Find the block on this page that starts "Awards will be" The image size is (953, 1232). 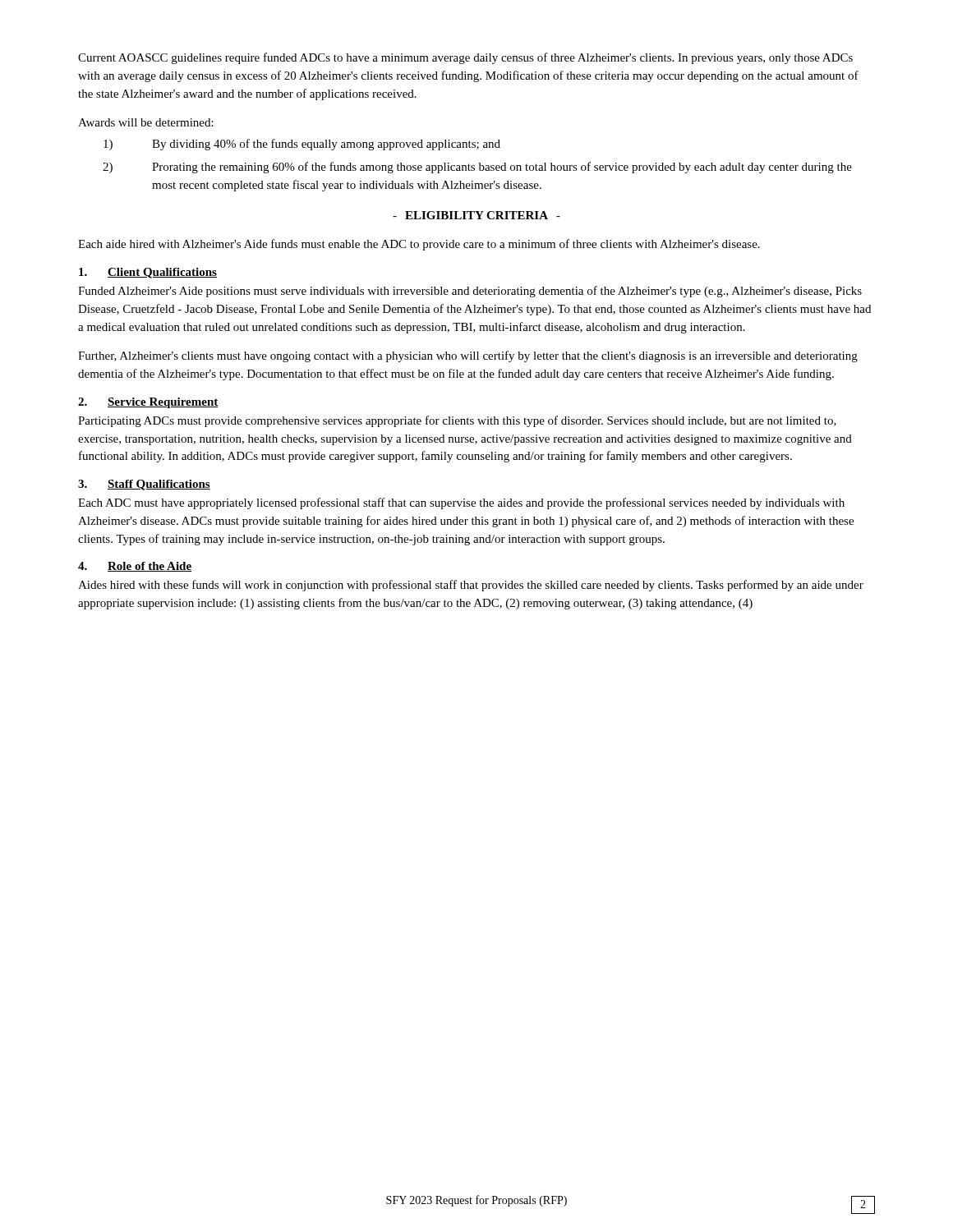[x=146, y=122]
